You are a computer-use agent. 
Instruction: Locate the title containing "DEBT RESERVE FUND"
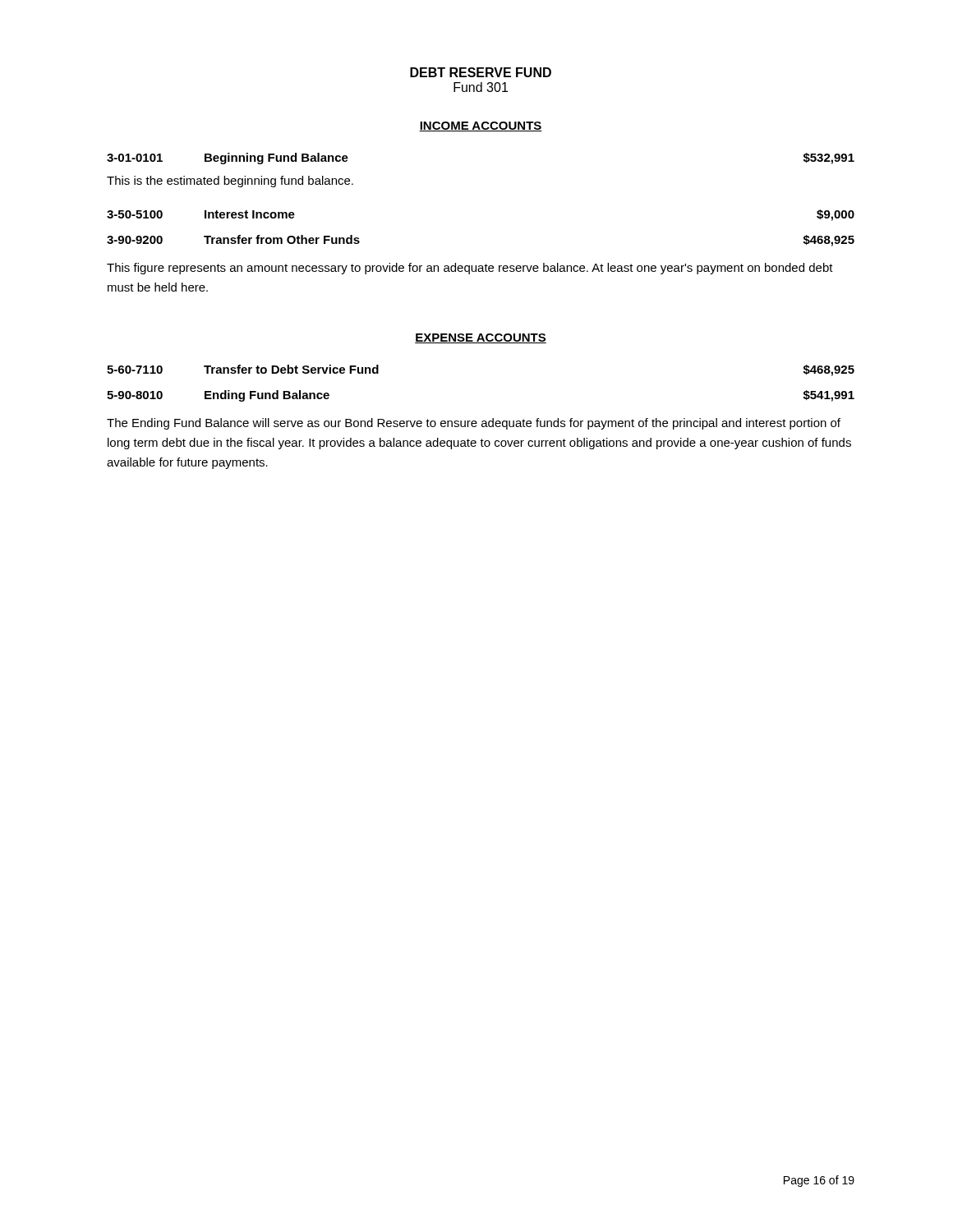point(481,80)
